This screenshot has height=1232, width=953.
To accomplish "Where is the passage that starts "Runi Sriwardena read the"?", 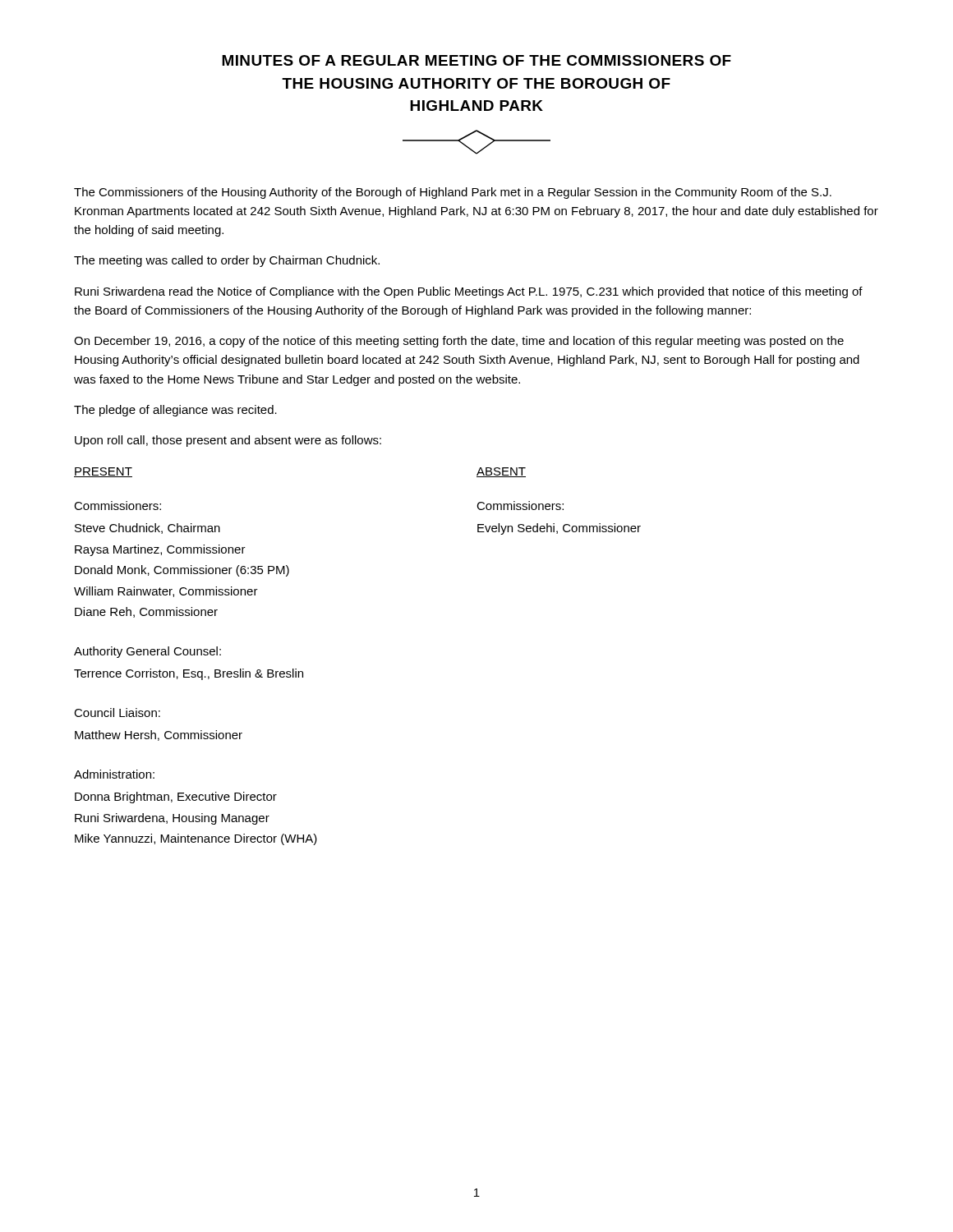I will [468, 300].
